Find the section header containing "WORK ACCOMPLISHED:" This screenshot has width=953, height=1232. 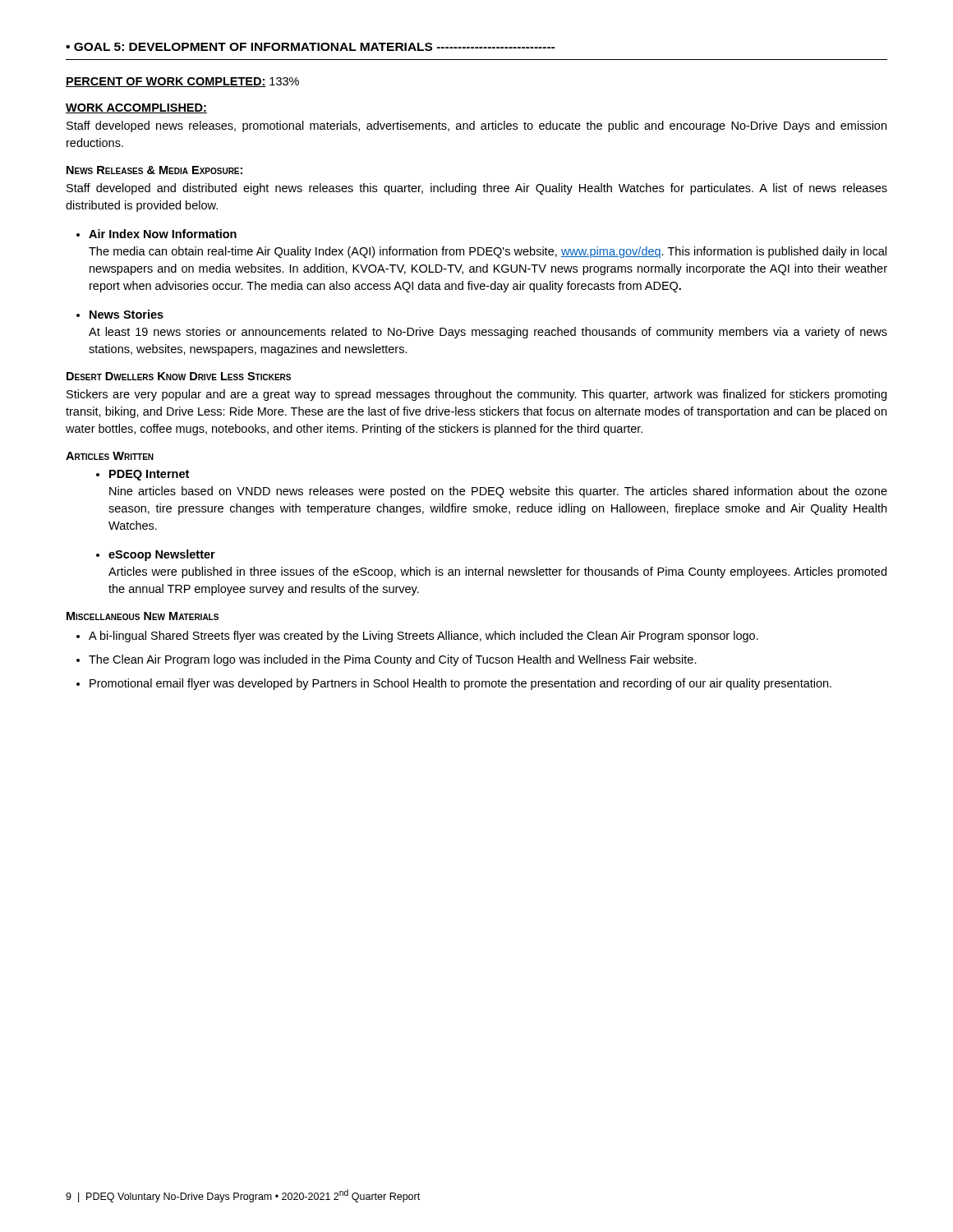[x=136, y=108]
